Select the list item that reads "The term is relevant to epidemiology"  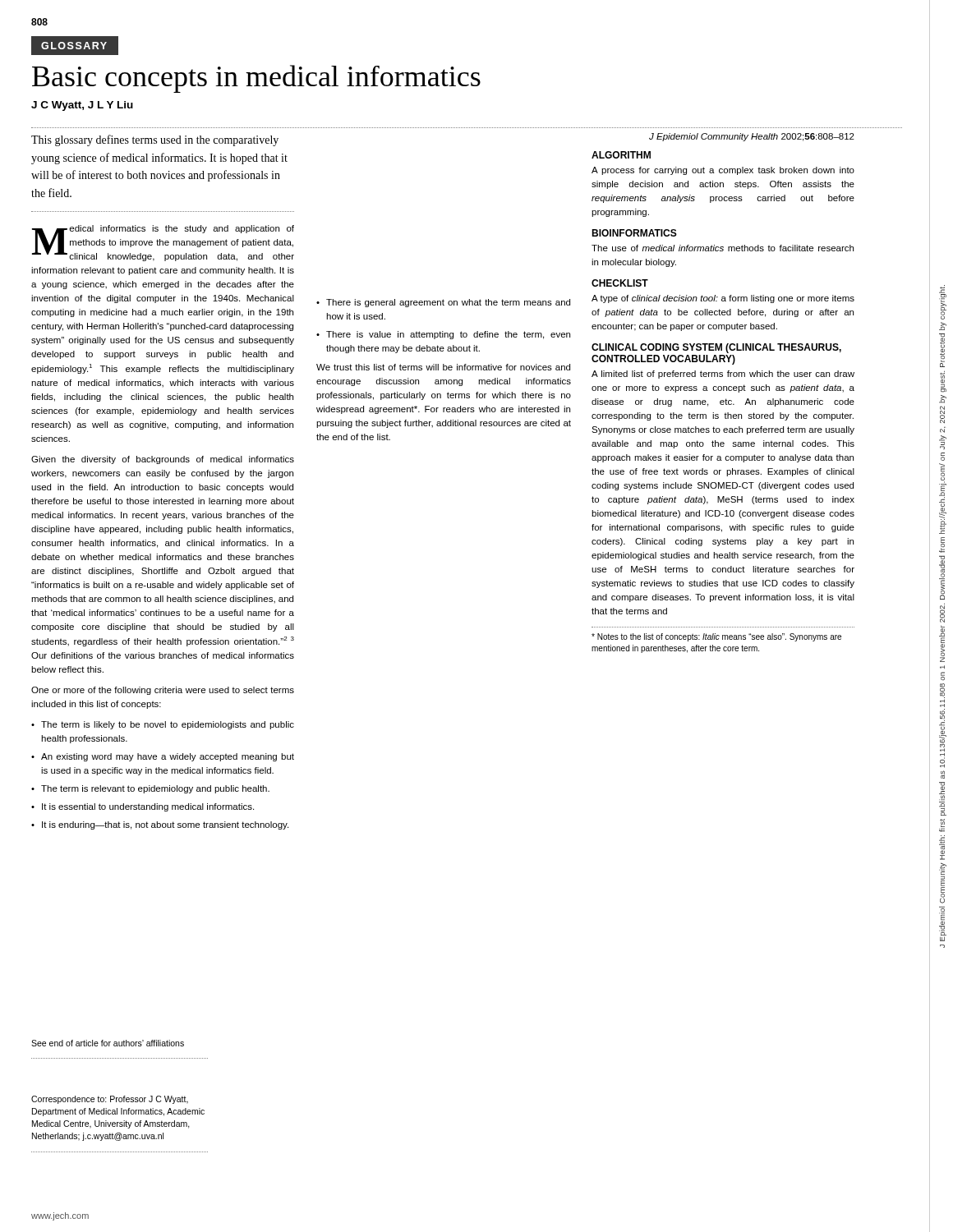[x=156, y=788]
